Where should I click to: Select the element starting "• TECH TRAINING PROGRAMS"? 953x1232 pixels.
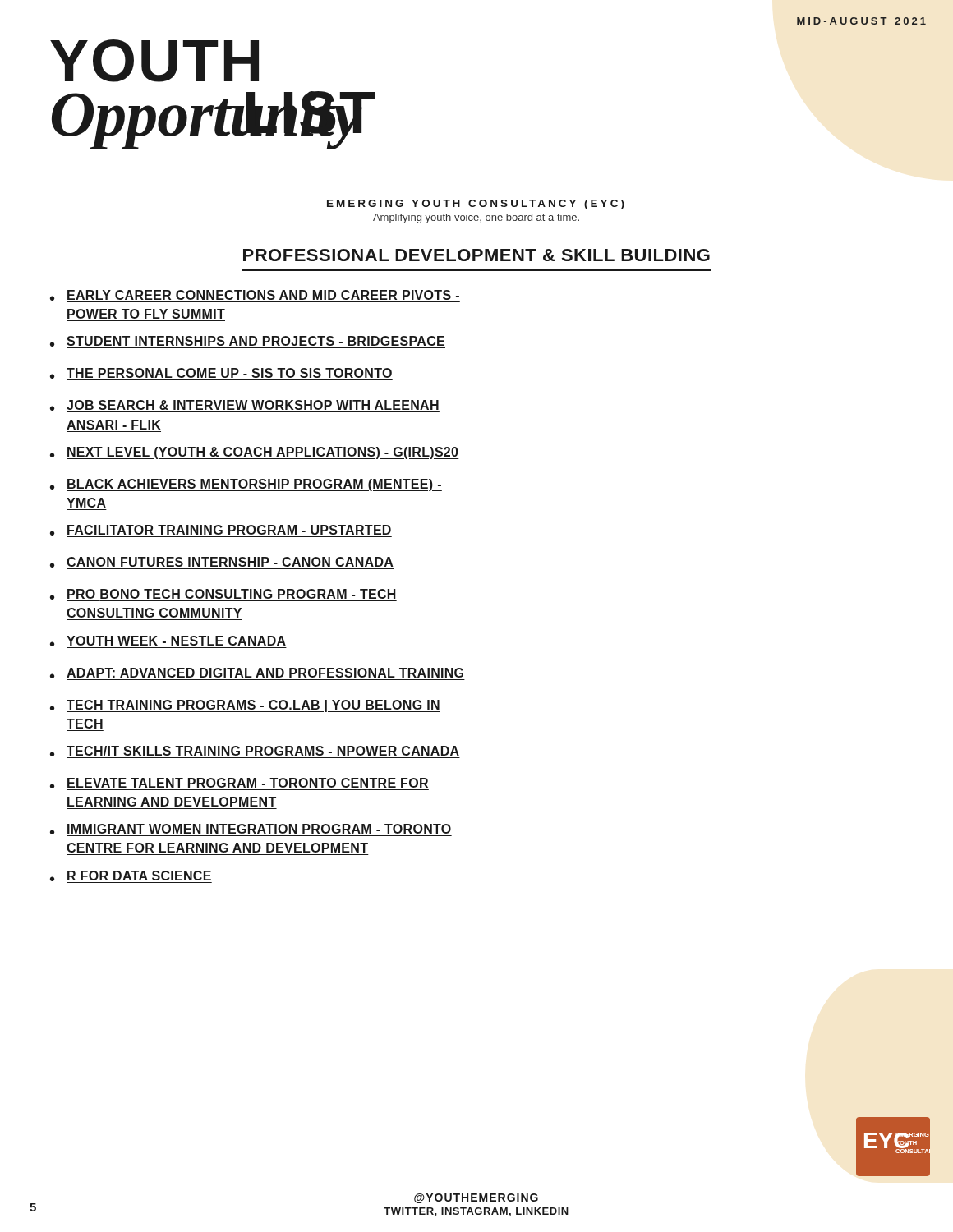pyautogui.click(x=245, y=714)
